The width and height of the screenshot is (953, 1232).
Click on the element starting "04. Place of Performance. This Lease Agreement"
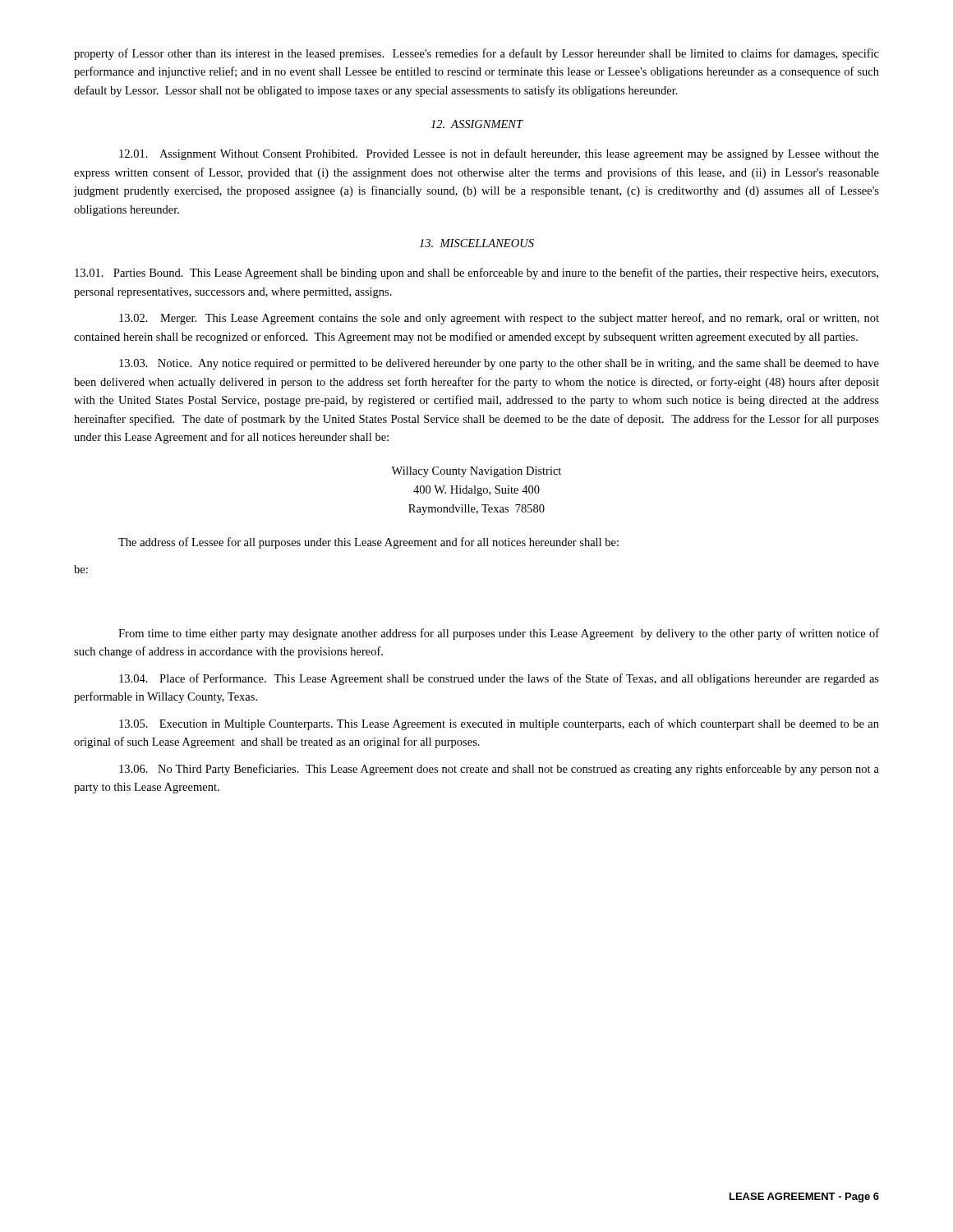476,688
